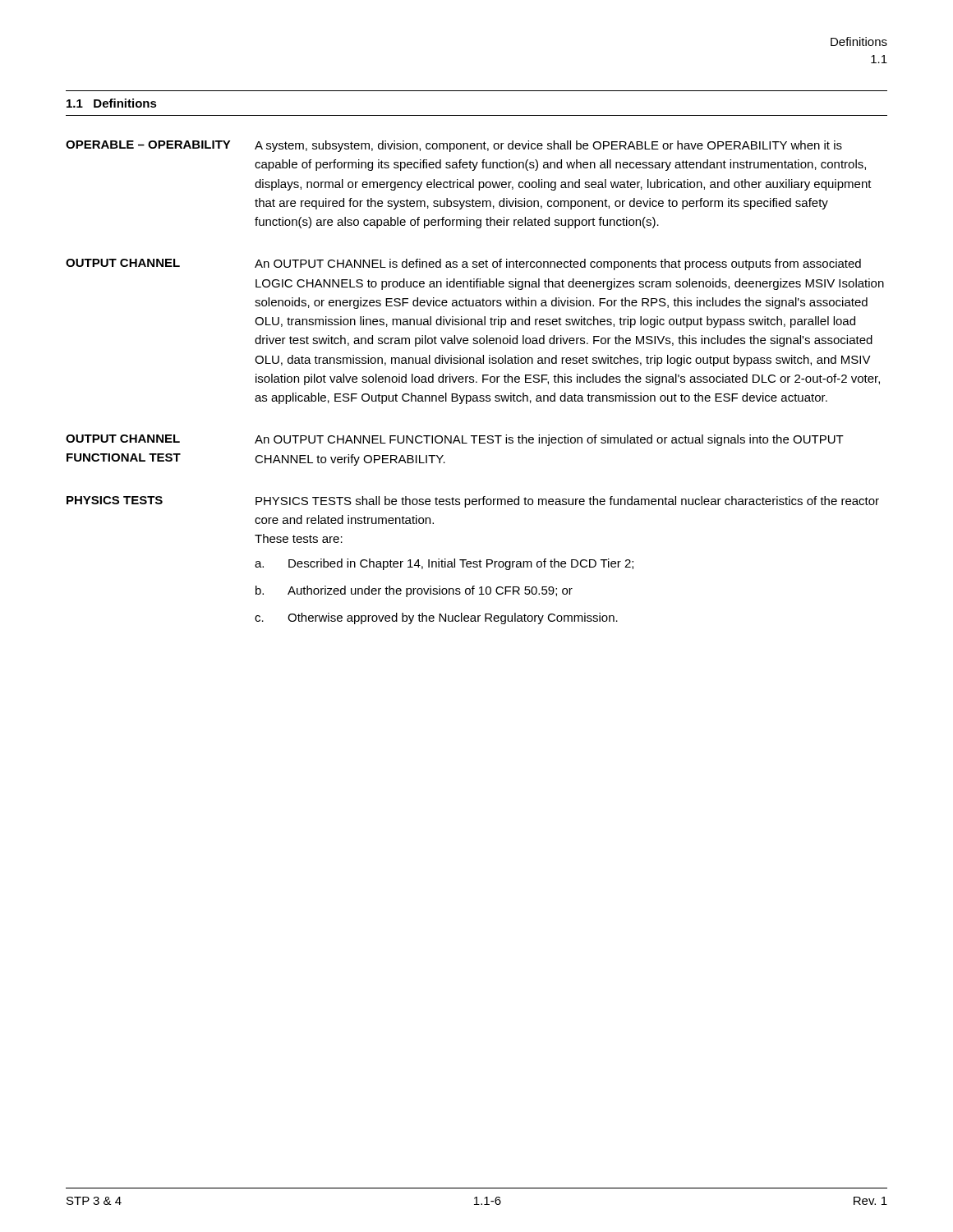
Task: Find the text block with the text "A system, subsystem, division, component, or device shall"
Action: click(571, 183)
